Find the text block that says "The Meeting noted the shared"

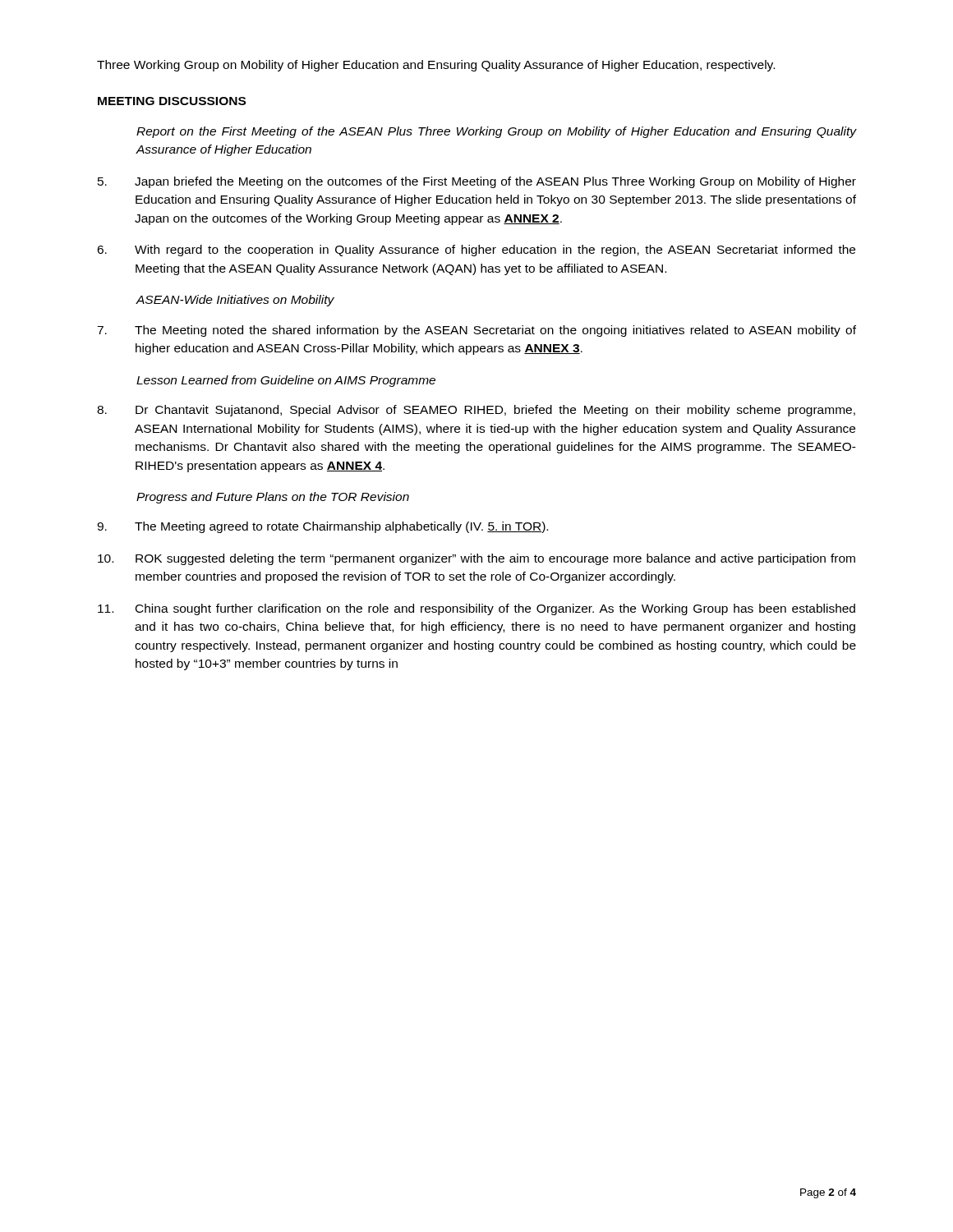[x=476, y=339]
